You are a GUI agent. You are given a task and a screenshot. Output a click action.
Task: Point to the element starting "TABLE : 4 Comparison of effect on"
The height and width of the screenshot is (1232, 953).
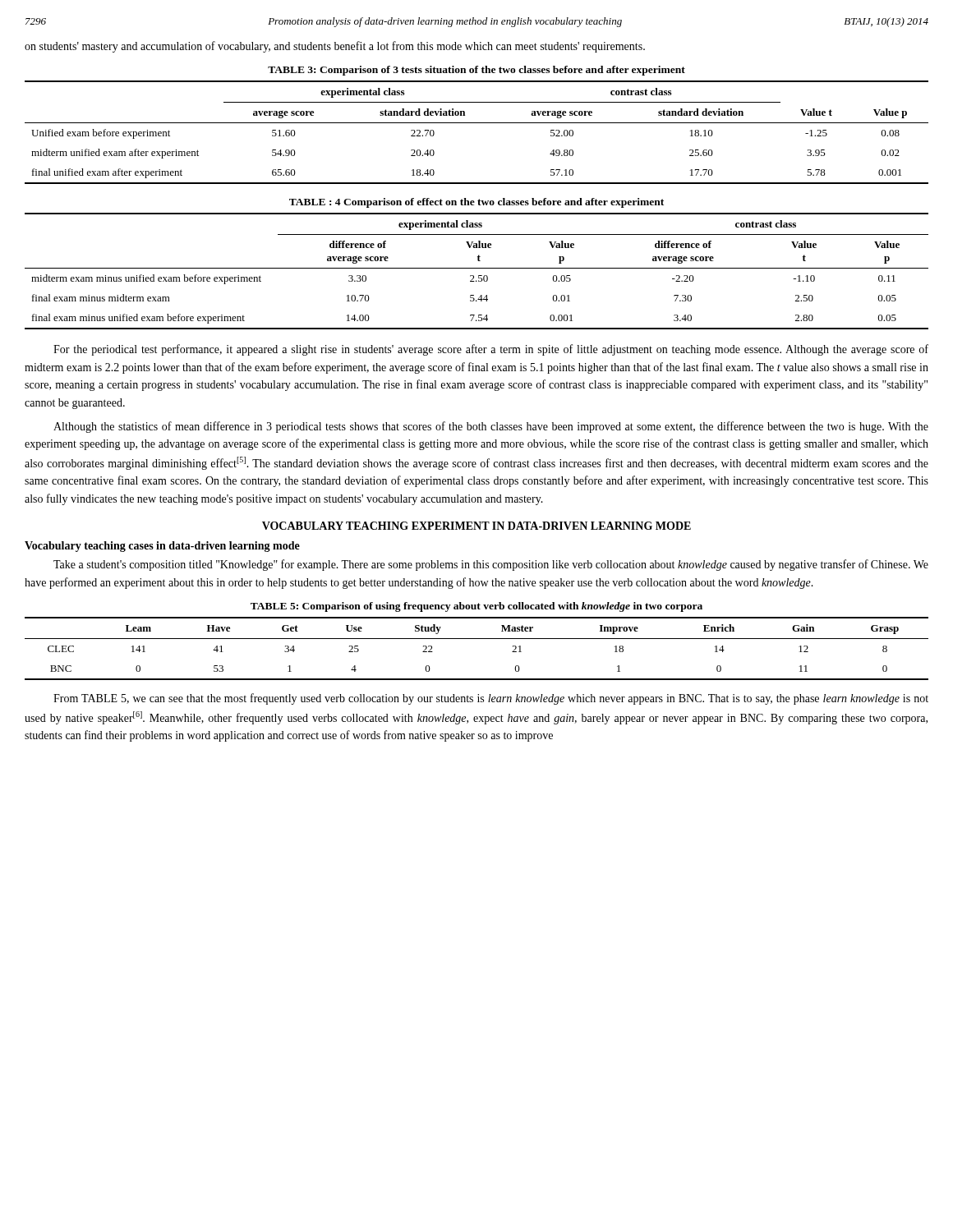(x=476, y=202)
